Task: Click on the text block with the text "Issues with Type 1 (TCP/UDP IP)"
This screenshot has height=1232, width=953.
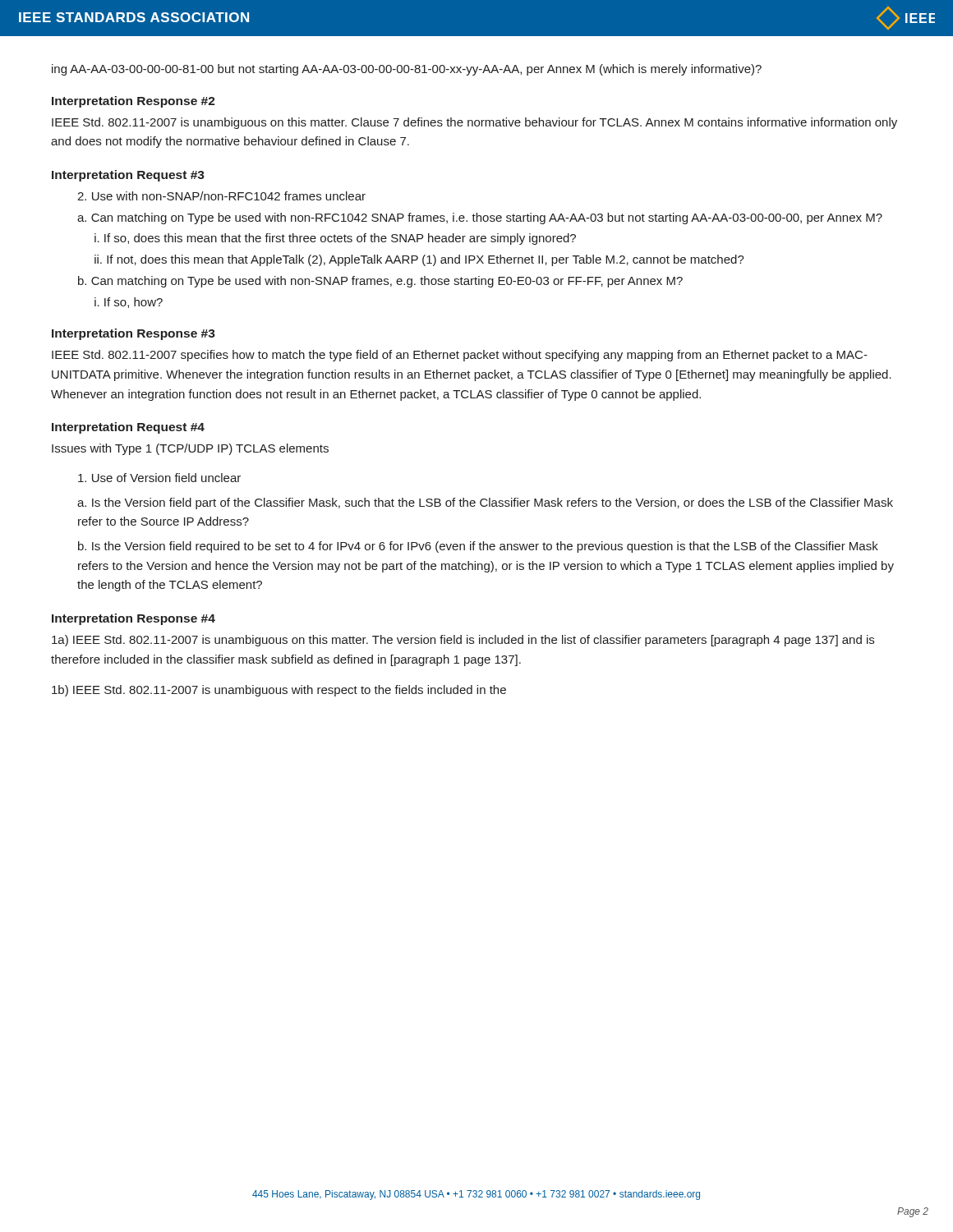Action: pyautogui.click(x=190, y=448)
